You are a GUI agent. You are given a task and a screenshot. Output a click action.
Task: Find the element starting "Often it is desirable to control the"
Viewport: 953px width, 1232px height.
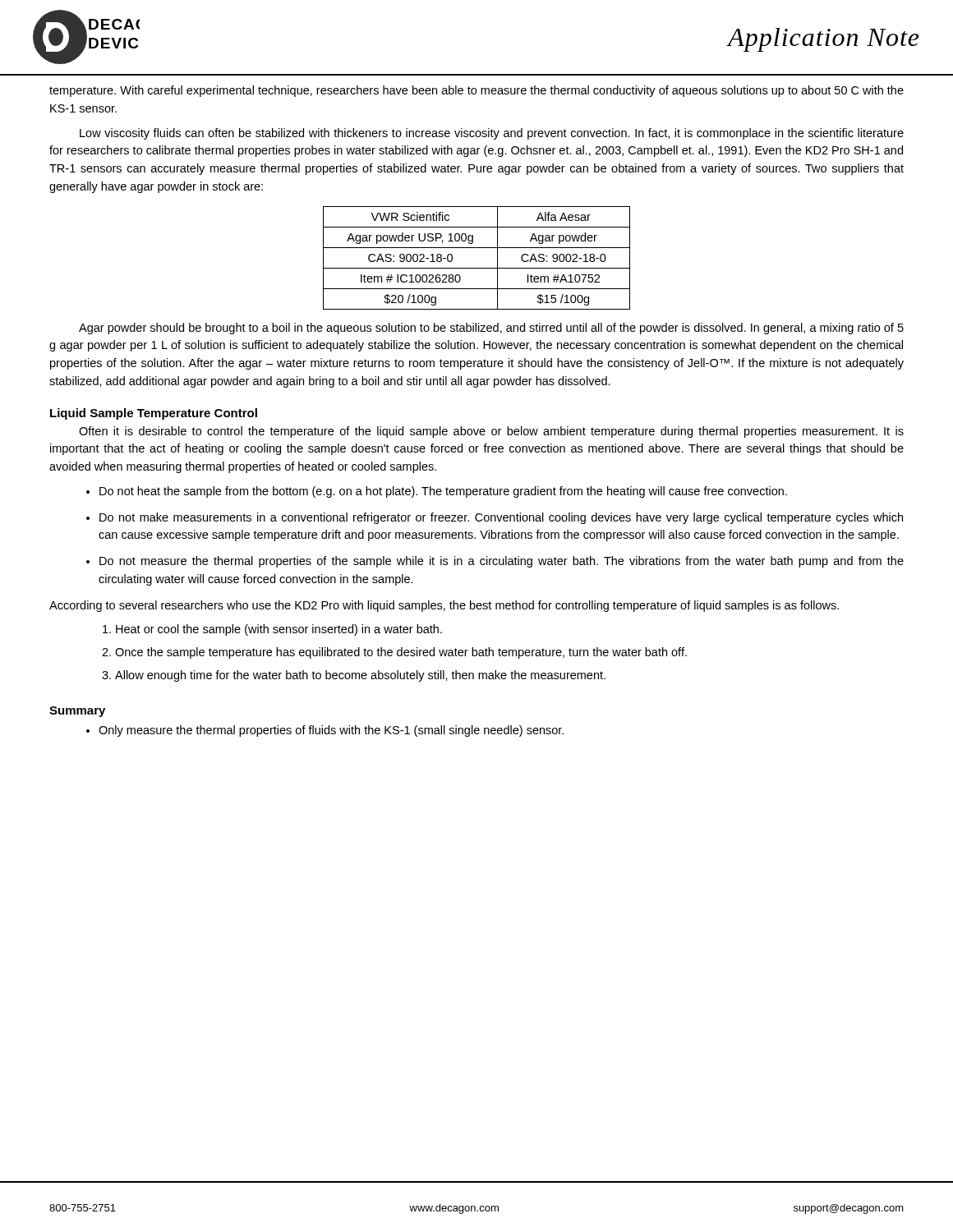pyautogui.click(x=476, y=449)
